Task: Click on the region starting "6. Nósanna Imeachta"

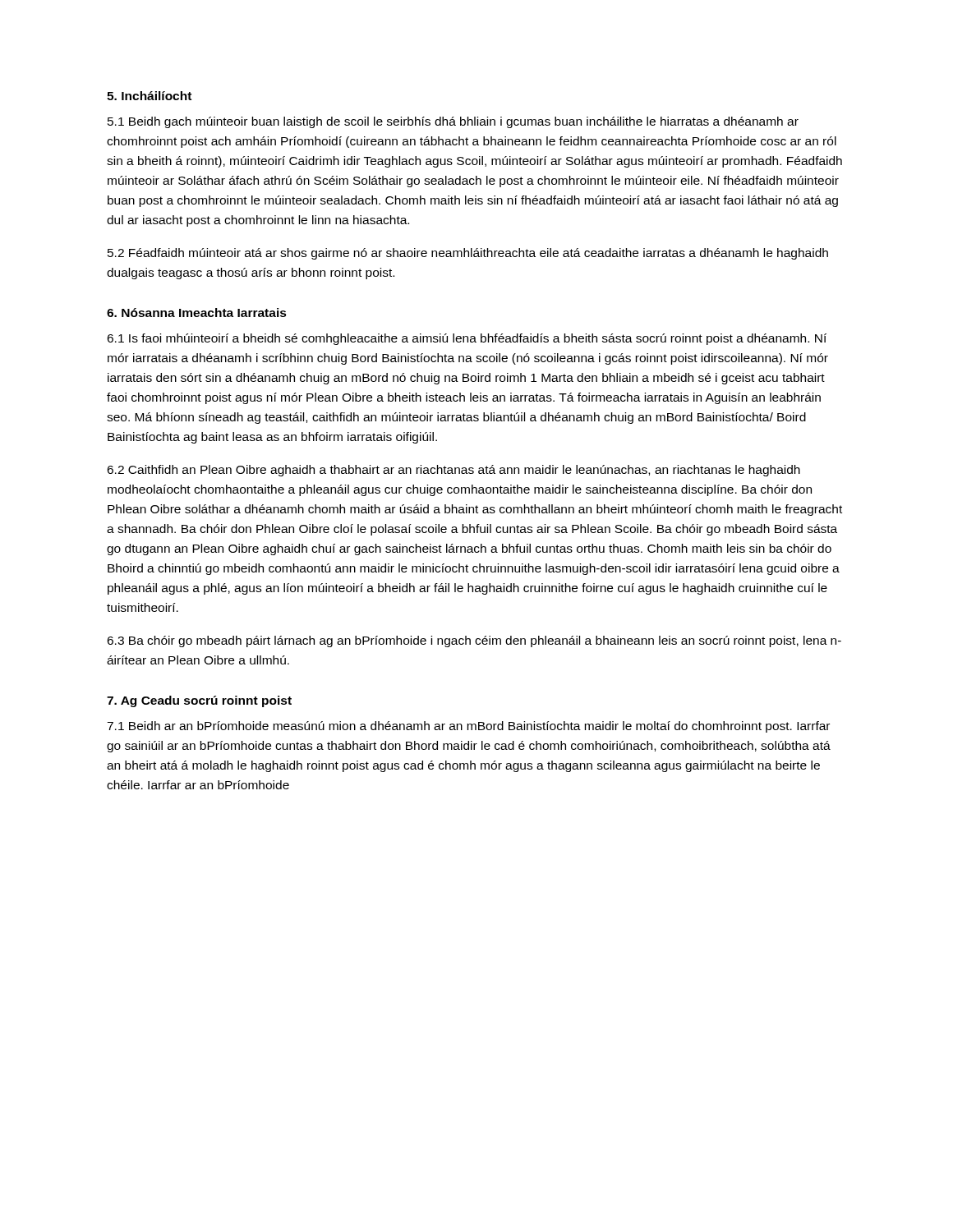Action: click(197, 313)
